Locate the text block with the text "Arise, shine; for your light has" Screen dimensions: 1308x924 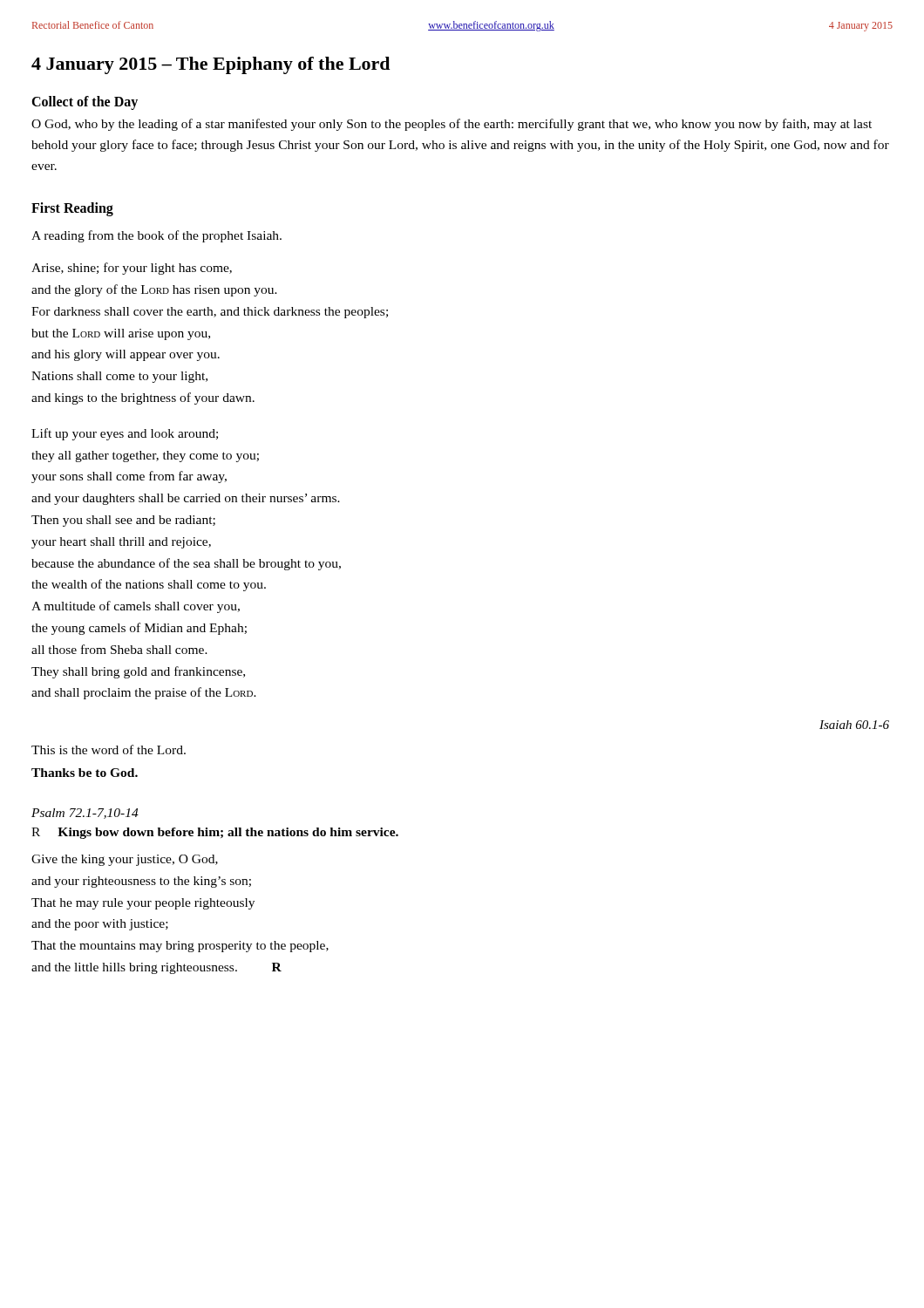pyautogui.click(x=132, y=269)
